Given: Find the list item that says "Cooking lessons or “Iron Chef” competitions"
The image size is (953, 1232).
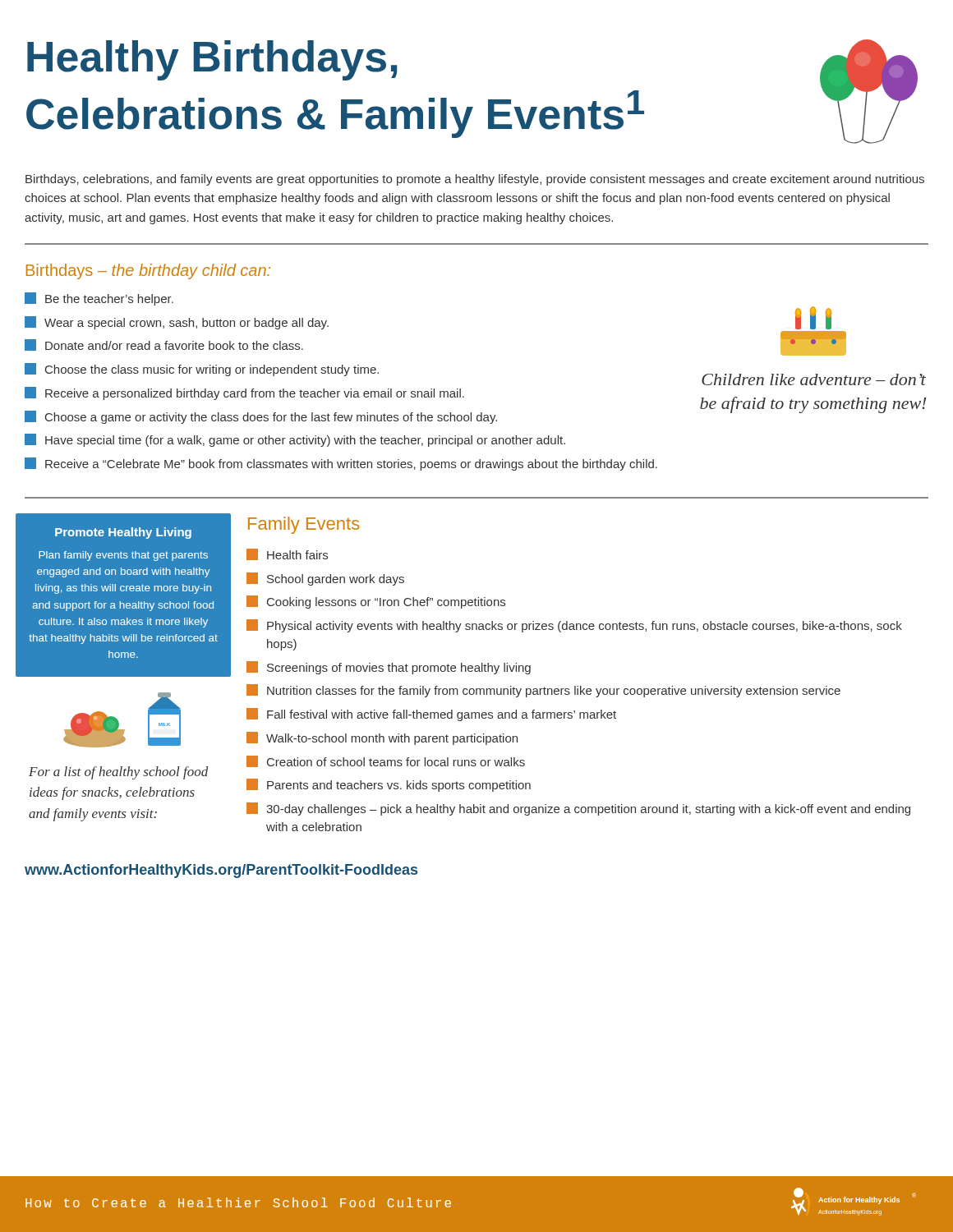Looking at the screenshot, I should [x=376, y=602].
